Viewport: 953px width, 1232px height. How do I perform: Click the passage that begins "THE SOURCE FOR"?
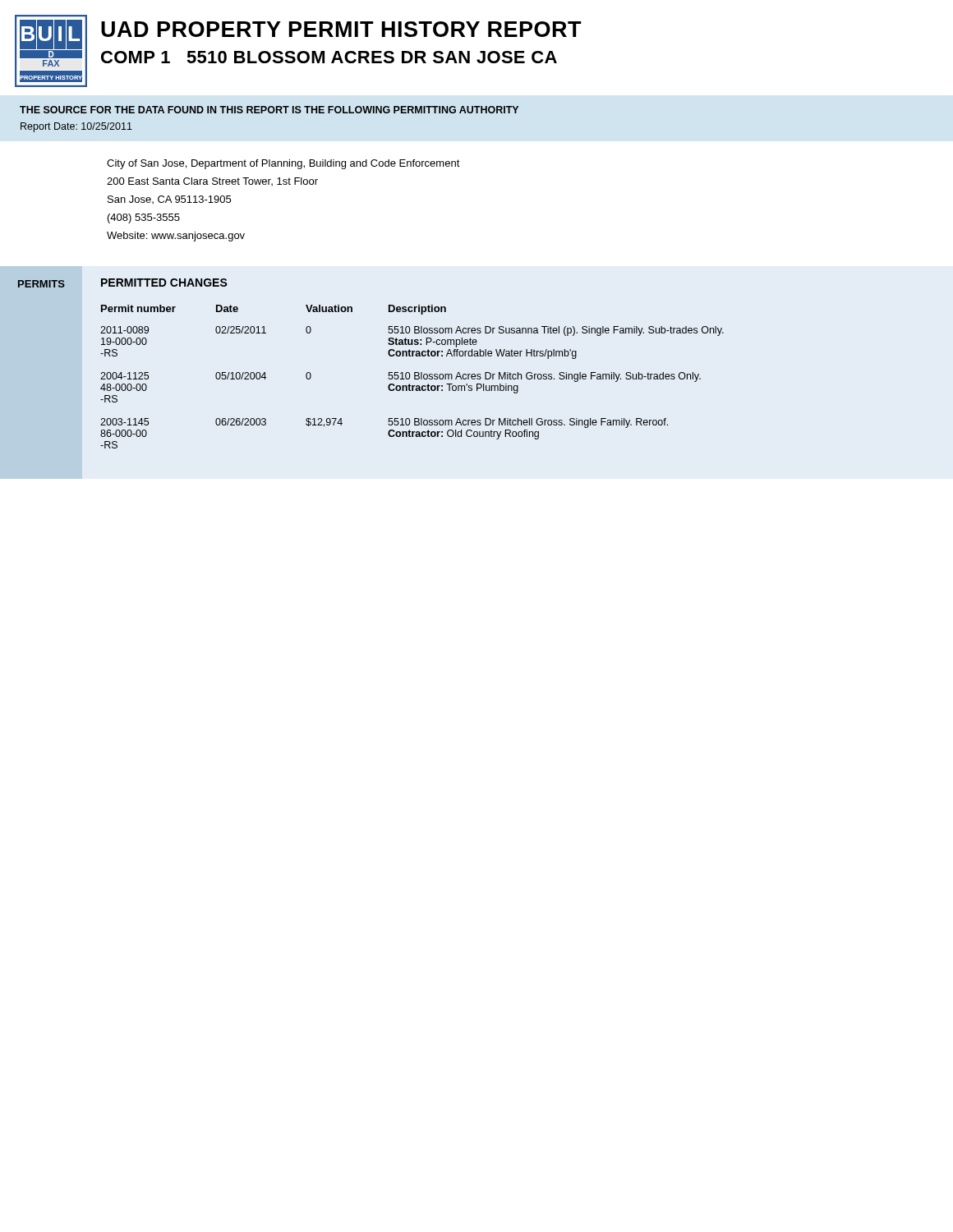tap(269, 118)
